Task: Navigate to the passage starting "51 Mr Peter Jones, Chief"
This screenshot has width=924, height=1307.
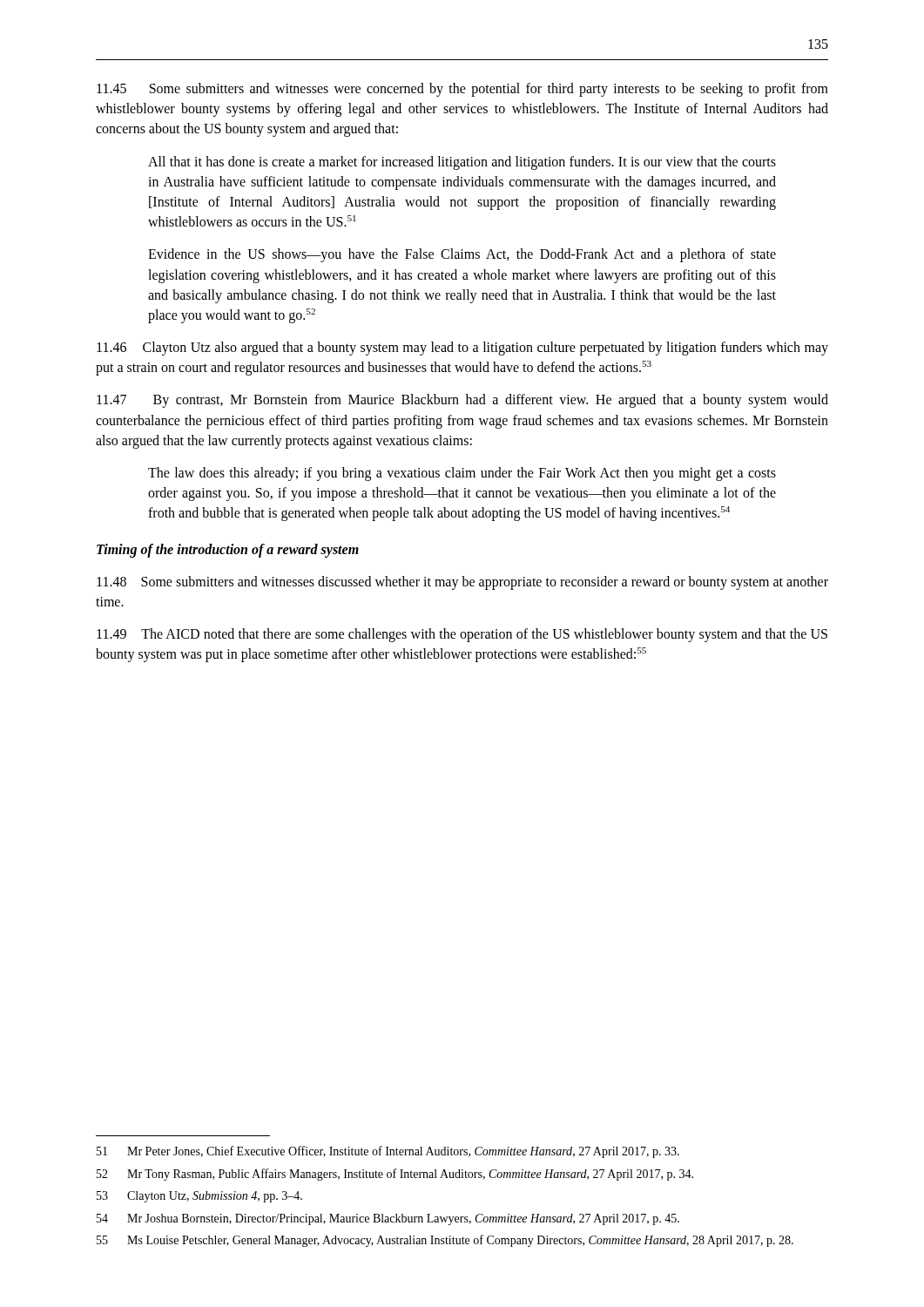Action: [x=462, y=1152]
